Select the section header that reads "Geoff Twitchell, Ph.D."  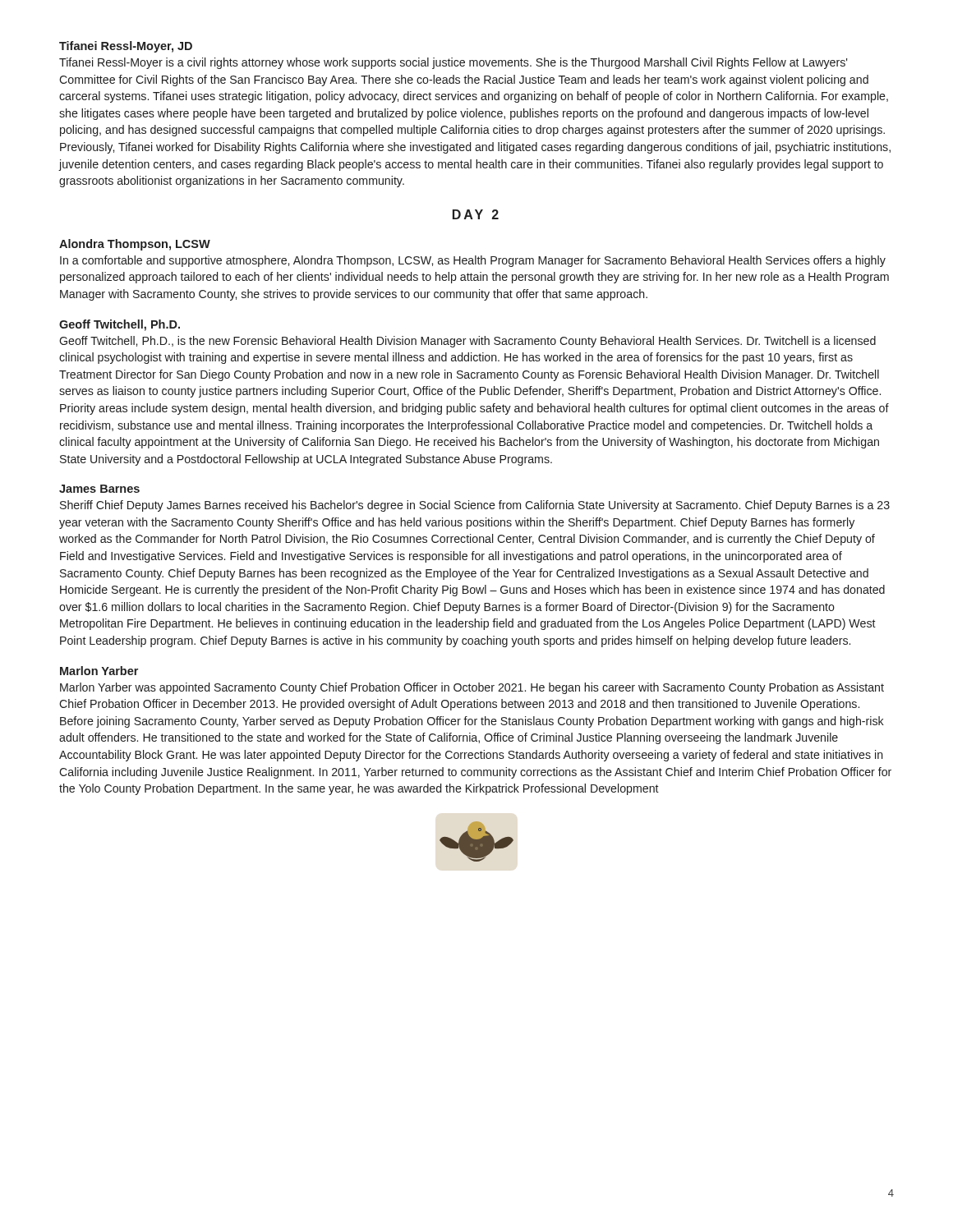coord(120,324)
